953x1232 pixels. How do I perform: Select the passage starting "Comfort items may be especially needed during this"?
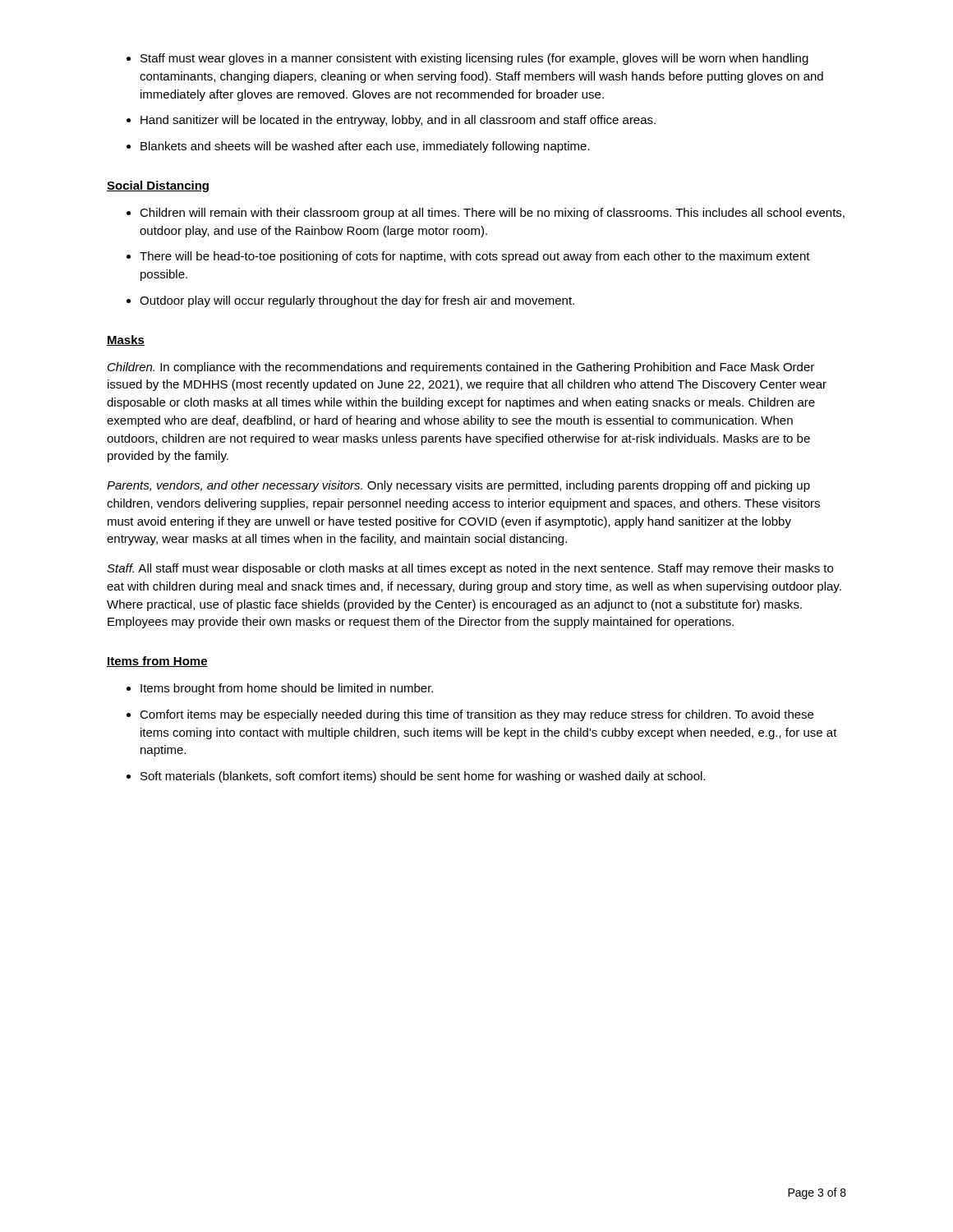coord(488,732)
